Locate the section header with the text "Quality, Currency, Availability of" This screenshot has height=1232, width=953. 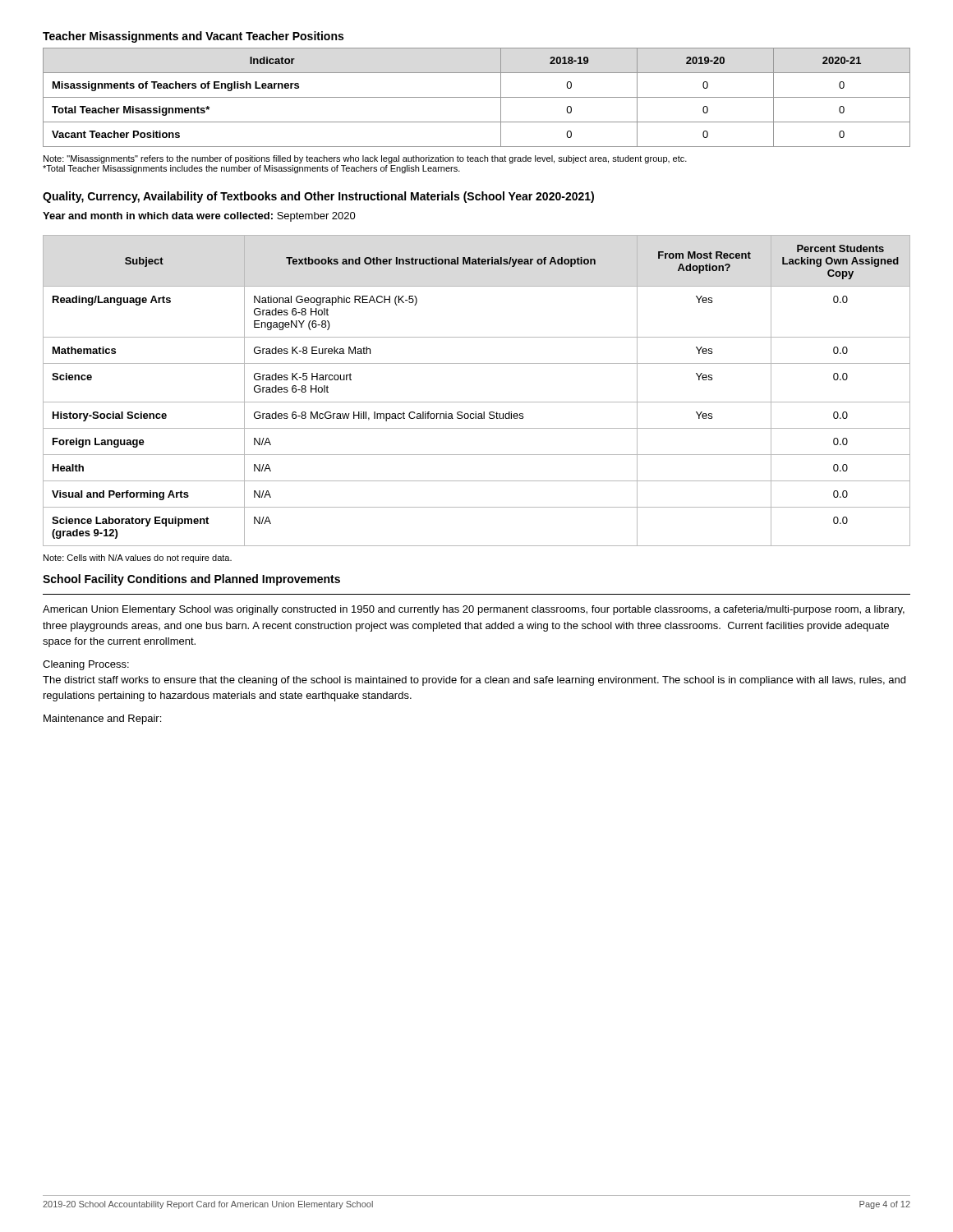pos(319,196)
